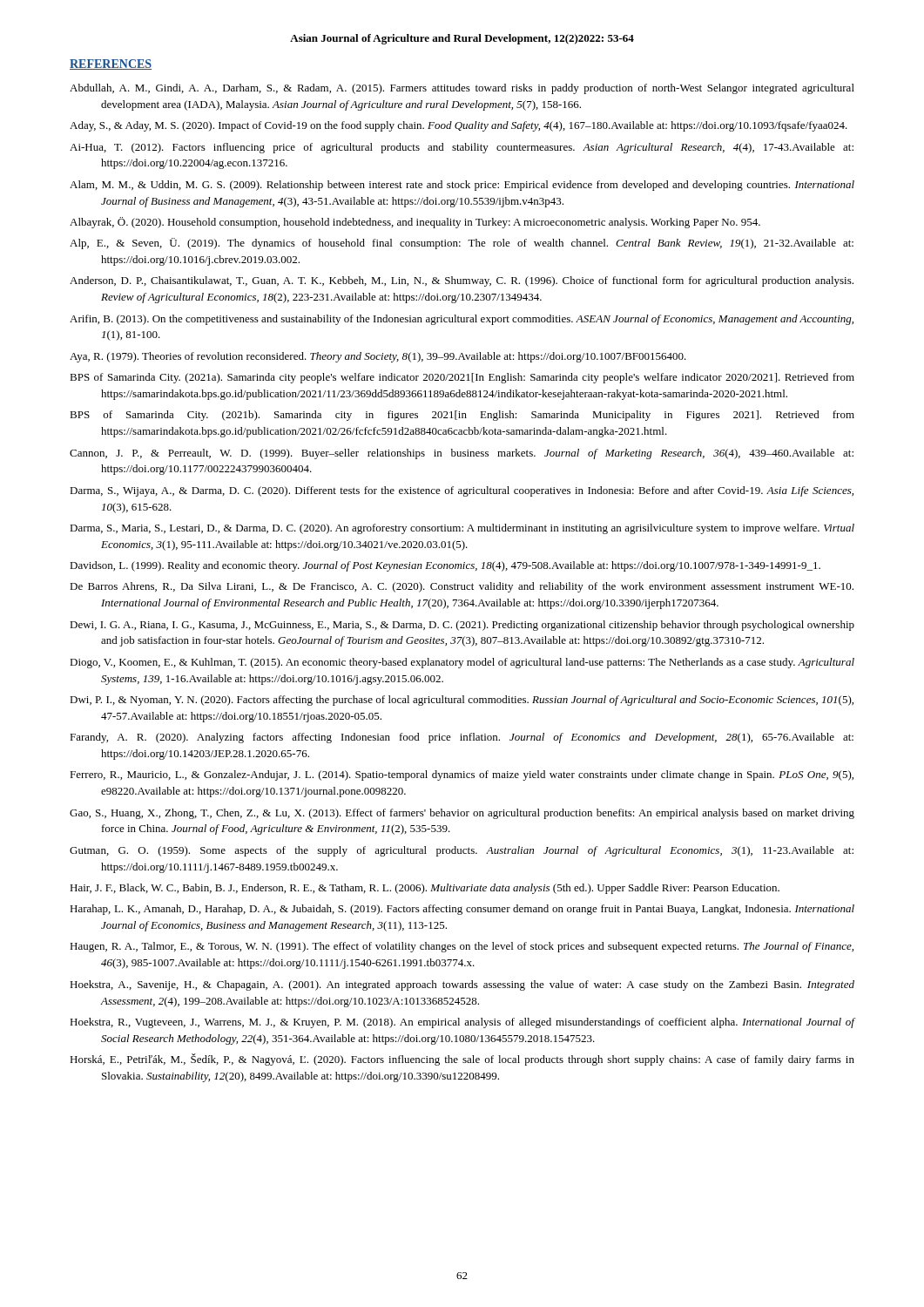
Task: Where is the passage that starts "Aday, S., & Aday, M."?
Action: point(459,125)
